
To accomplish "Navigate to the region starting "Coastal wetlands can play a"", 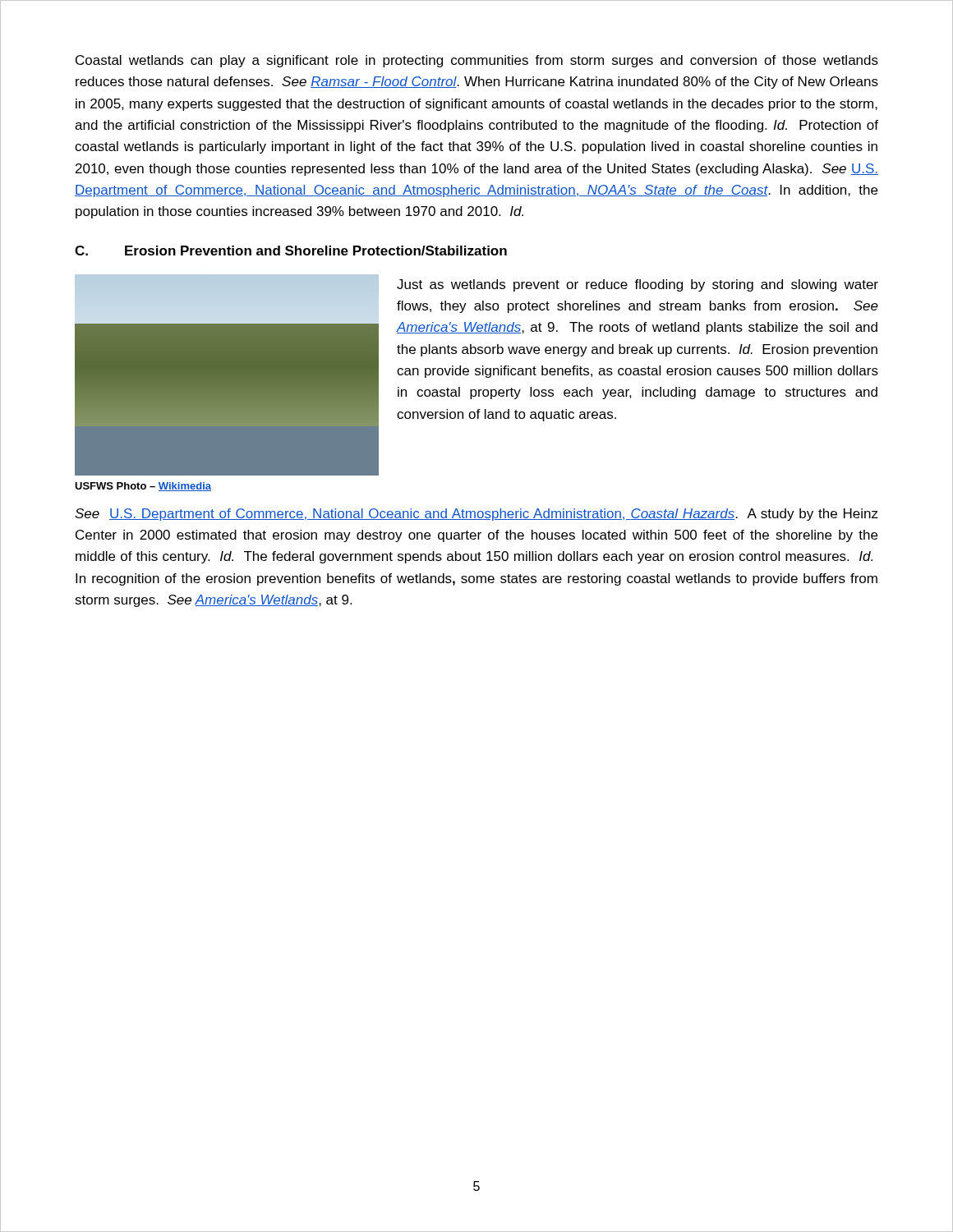I will (x=476, y=136).
